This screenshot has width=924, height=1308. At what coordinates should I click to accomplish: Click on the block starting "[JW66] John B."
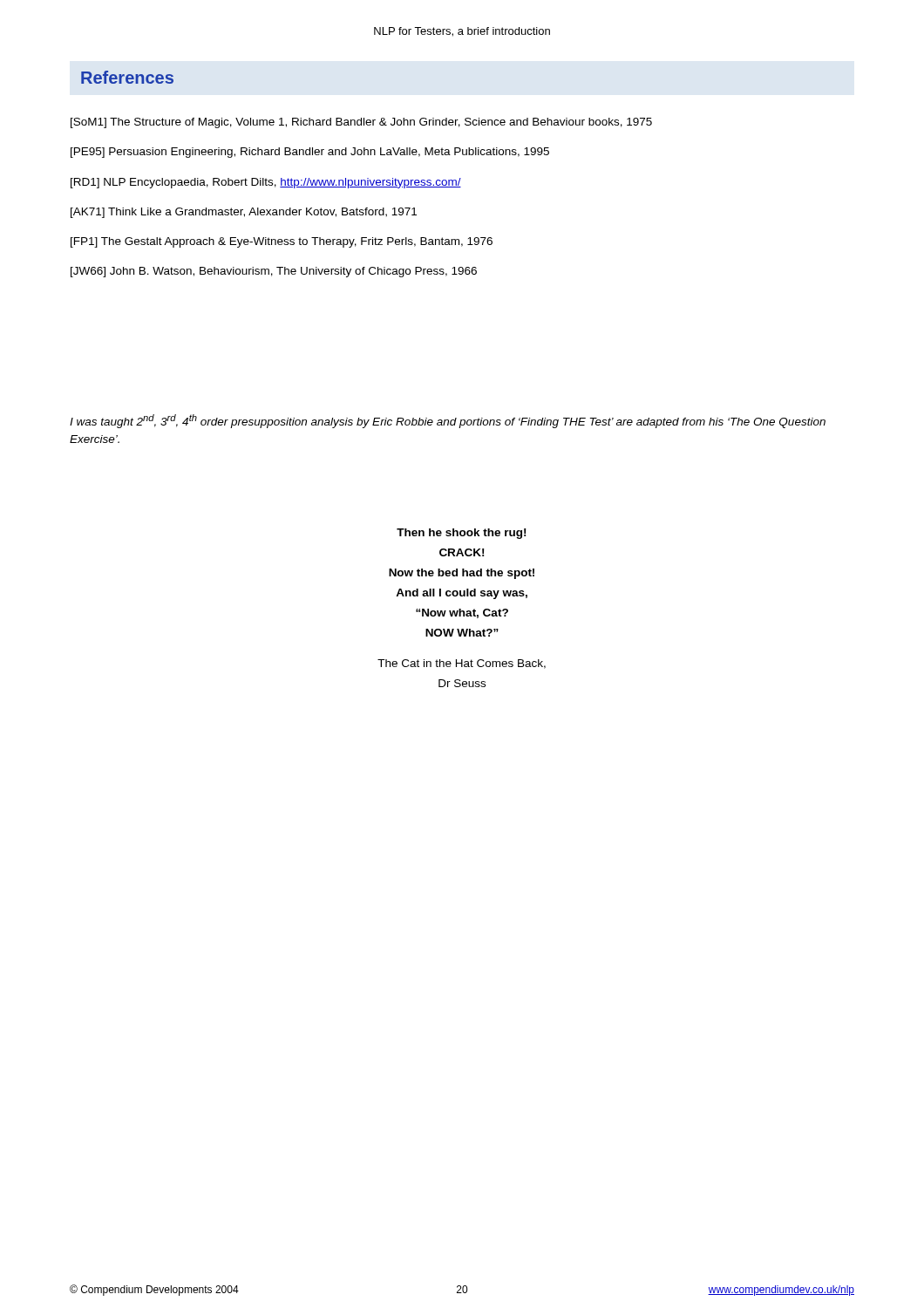(274, 271)
